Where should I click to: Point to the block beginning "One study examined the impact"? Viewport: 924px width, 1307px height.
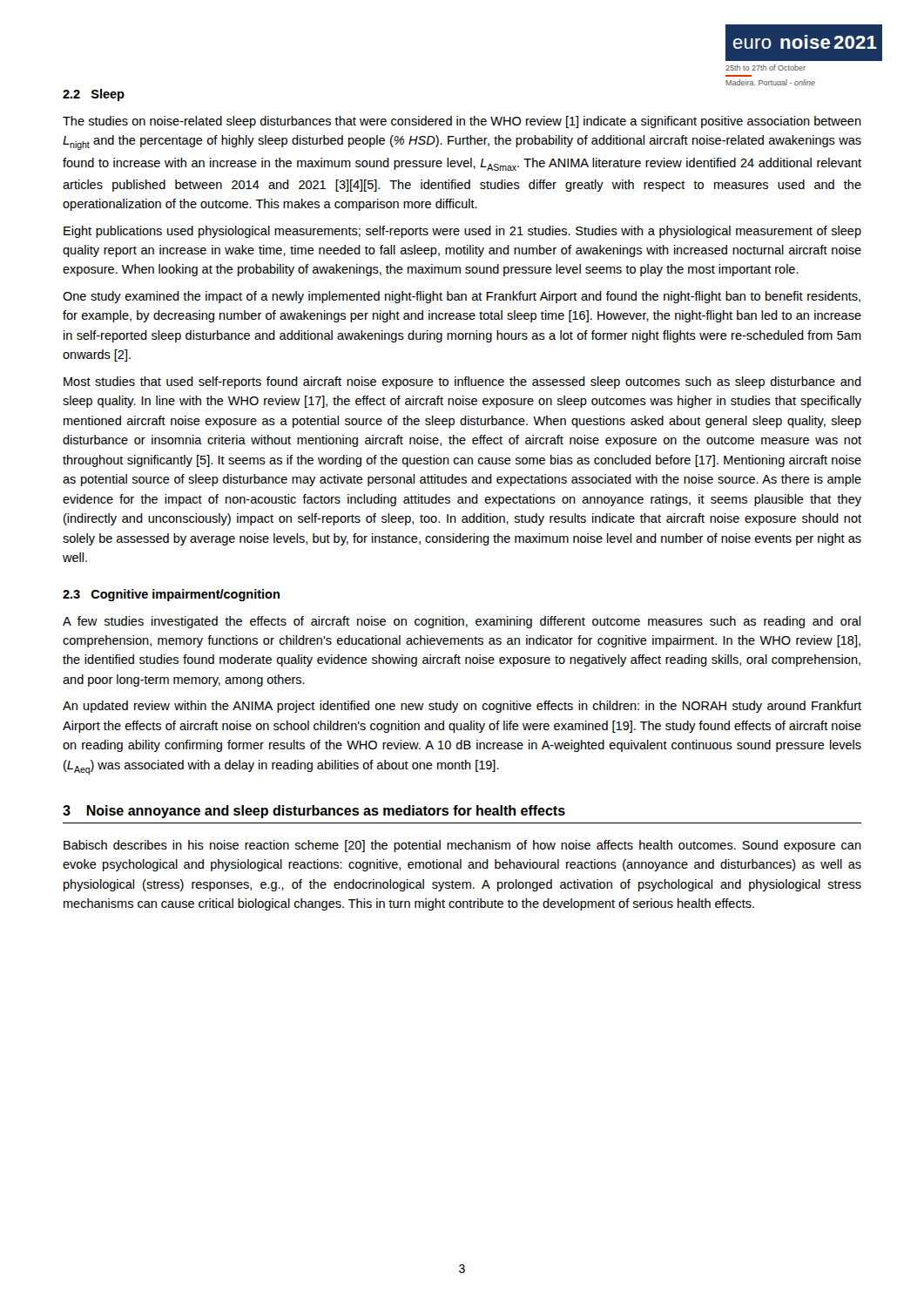pyautogui.click(x=462, y=326)
